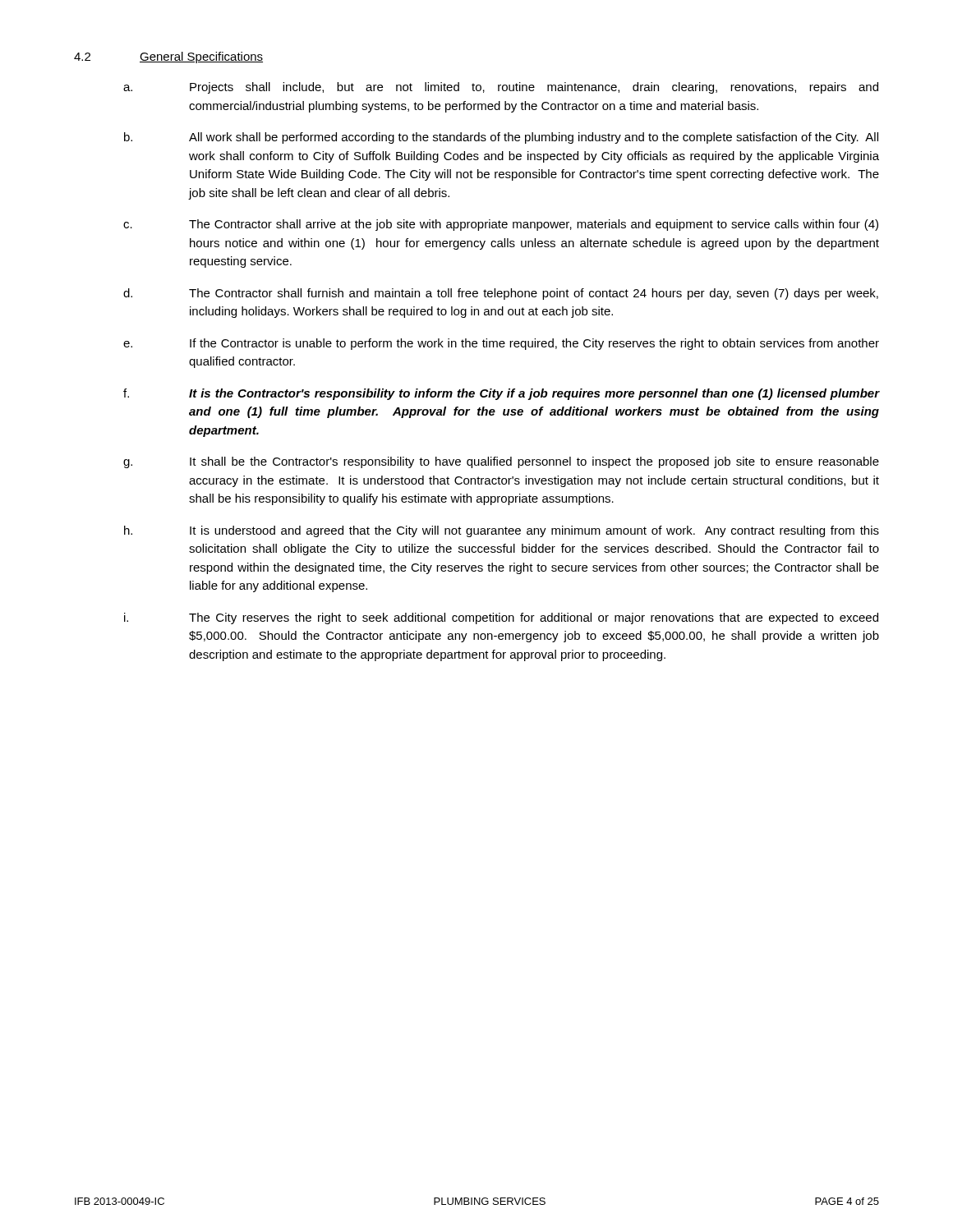Select the section header containing "4.2 General Specifications"
This screenshot has height=1232, width=953.
coord(168,56)
